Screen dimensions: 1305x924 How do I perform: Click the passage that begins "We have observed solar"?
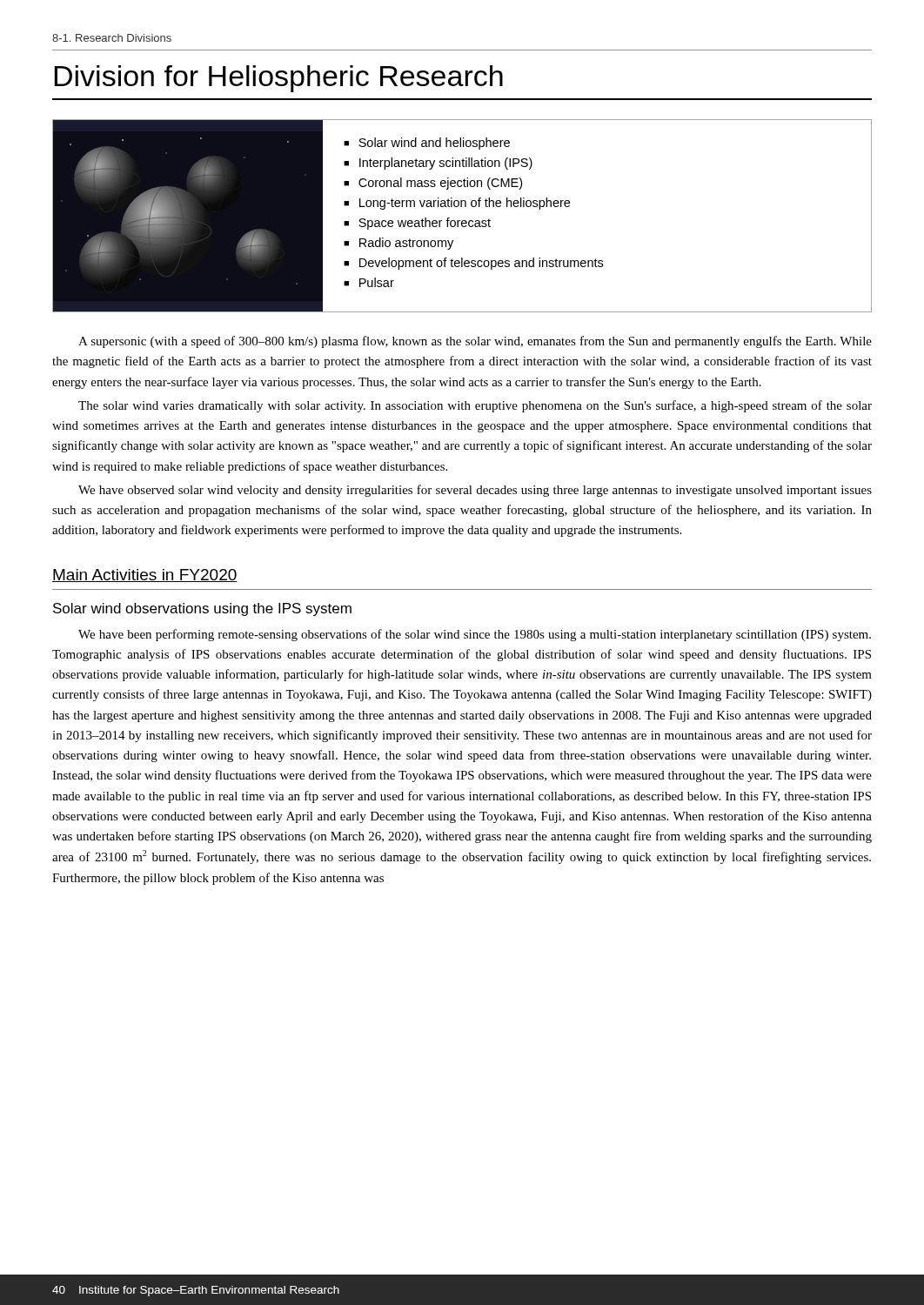(x=462, y=510)
